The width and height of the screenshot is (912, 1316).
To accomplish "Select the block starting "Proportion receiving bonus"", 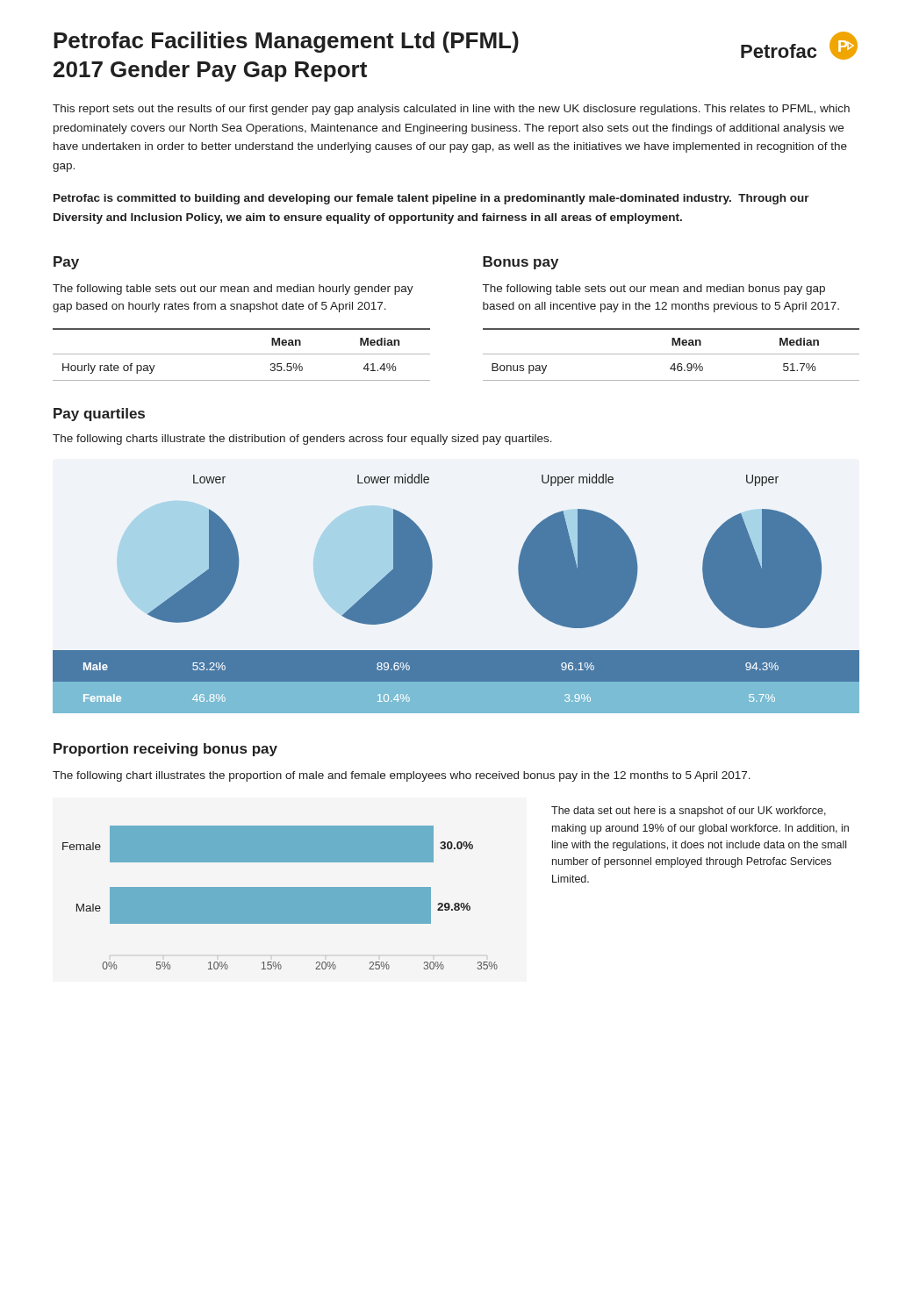I will click(x=165, y=749).
